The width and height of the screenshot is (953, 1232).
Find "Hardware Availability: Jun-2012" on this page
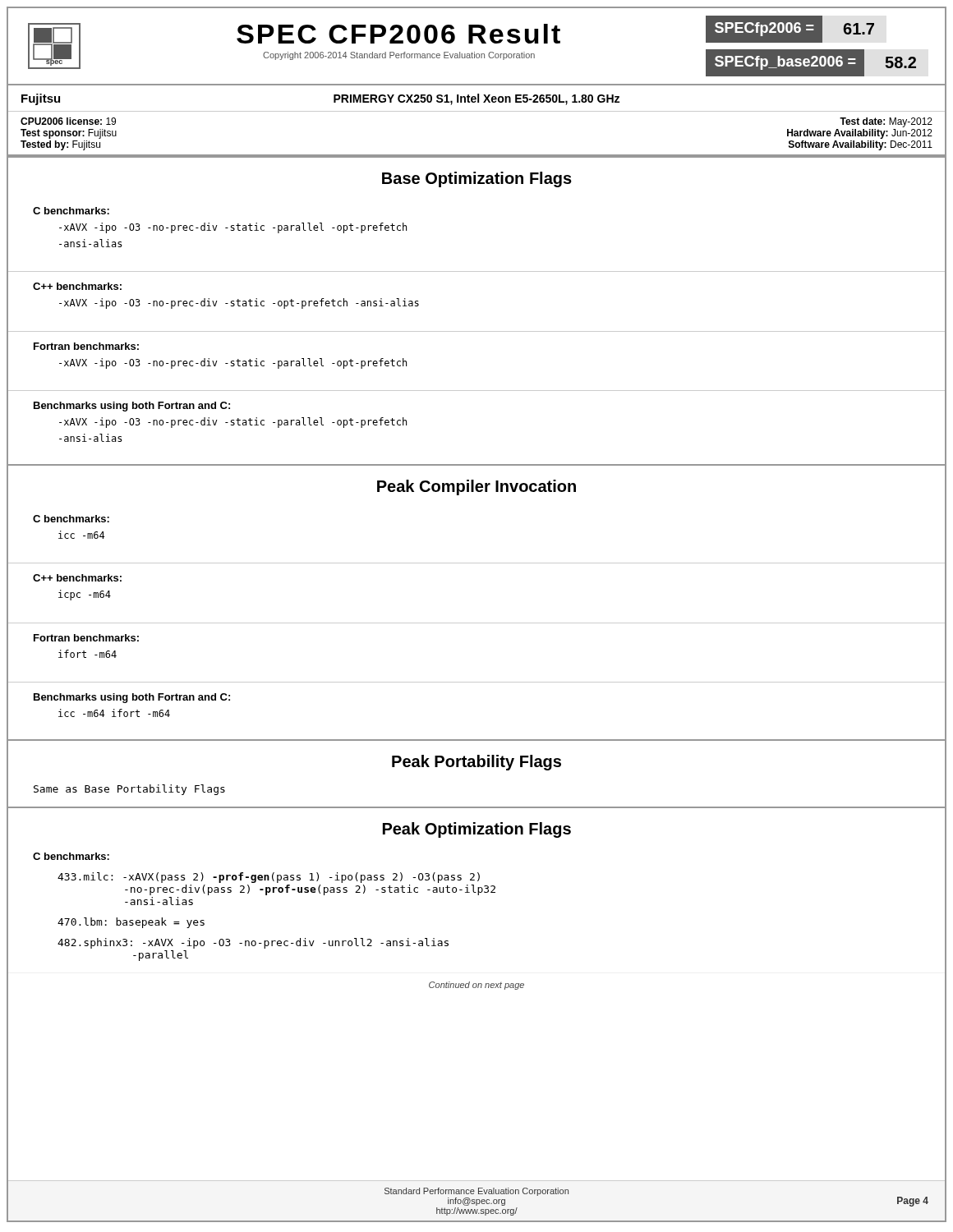[859, 133]
